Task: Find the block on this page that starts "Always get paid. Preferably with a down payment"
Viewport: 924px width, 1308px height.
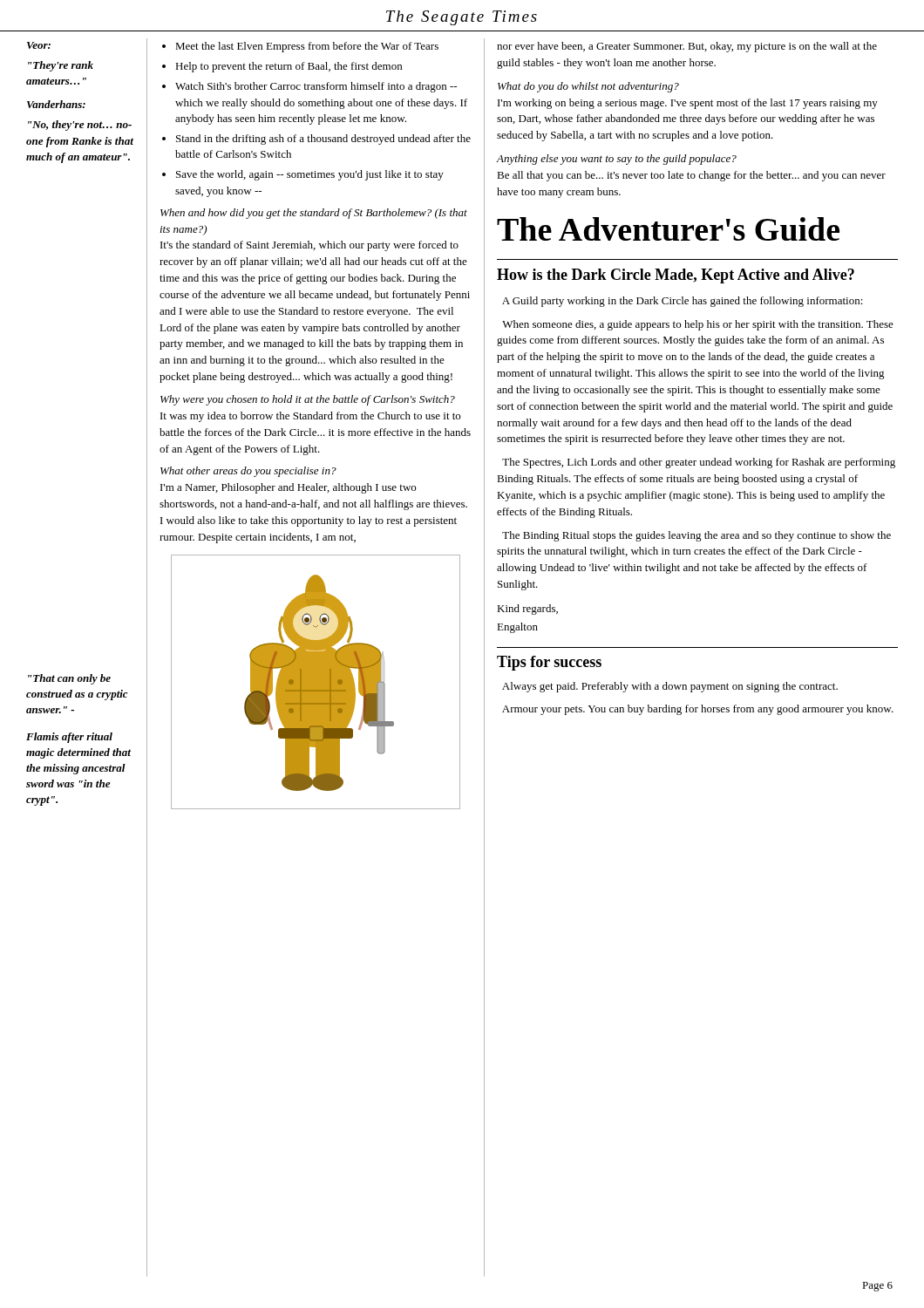Action: point(668,686)
